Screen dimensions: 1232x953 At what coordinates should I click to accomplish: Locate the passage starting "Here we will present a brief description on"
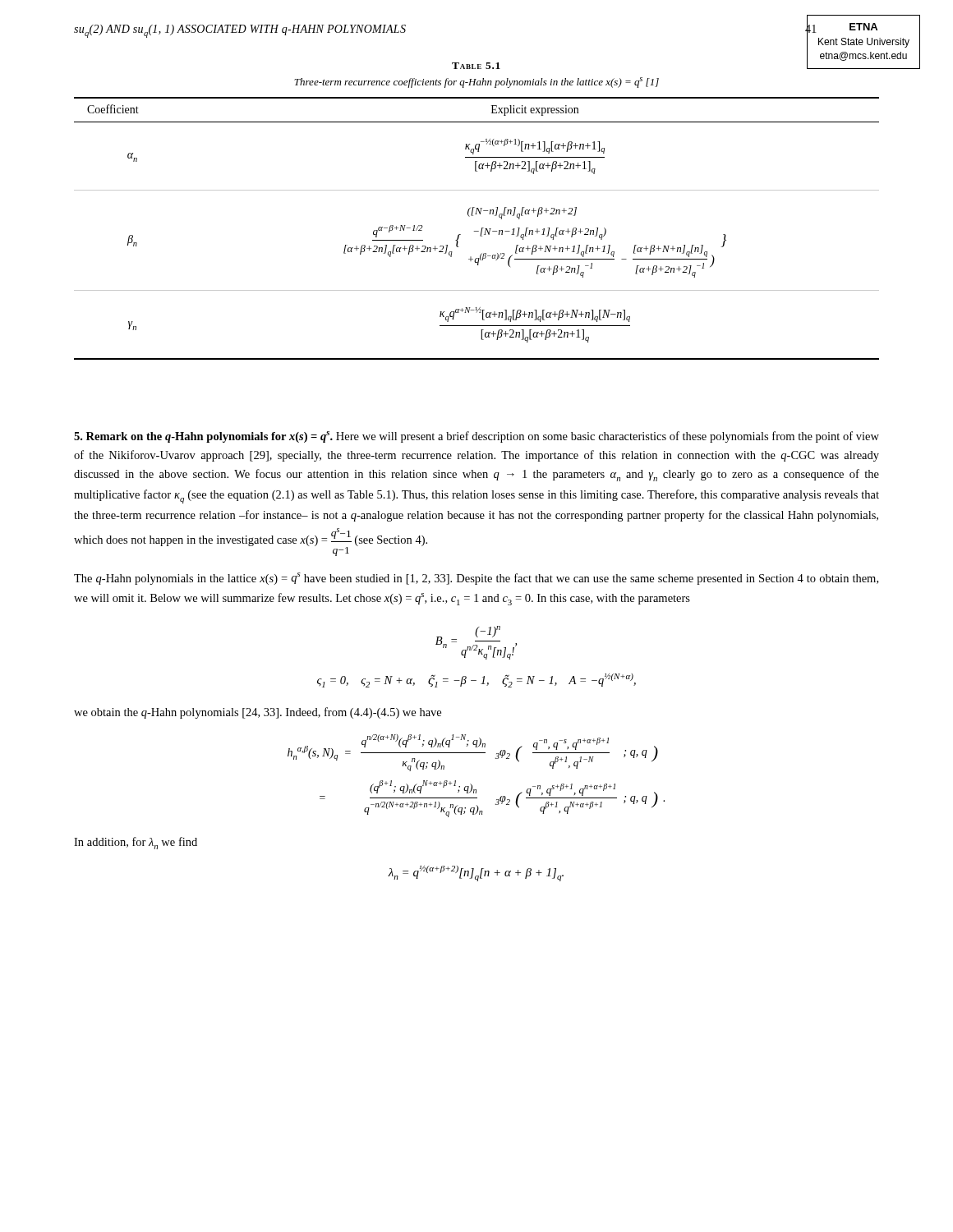[476, 488]
